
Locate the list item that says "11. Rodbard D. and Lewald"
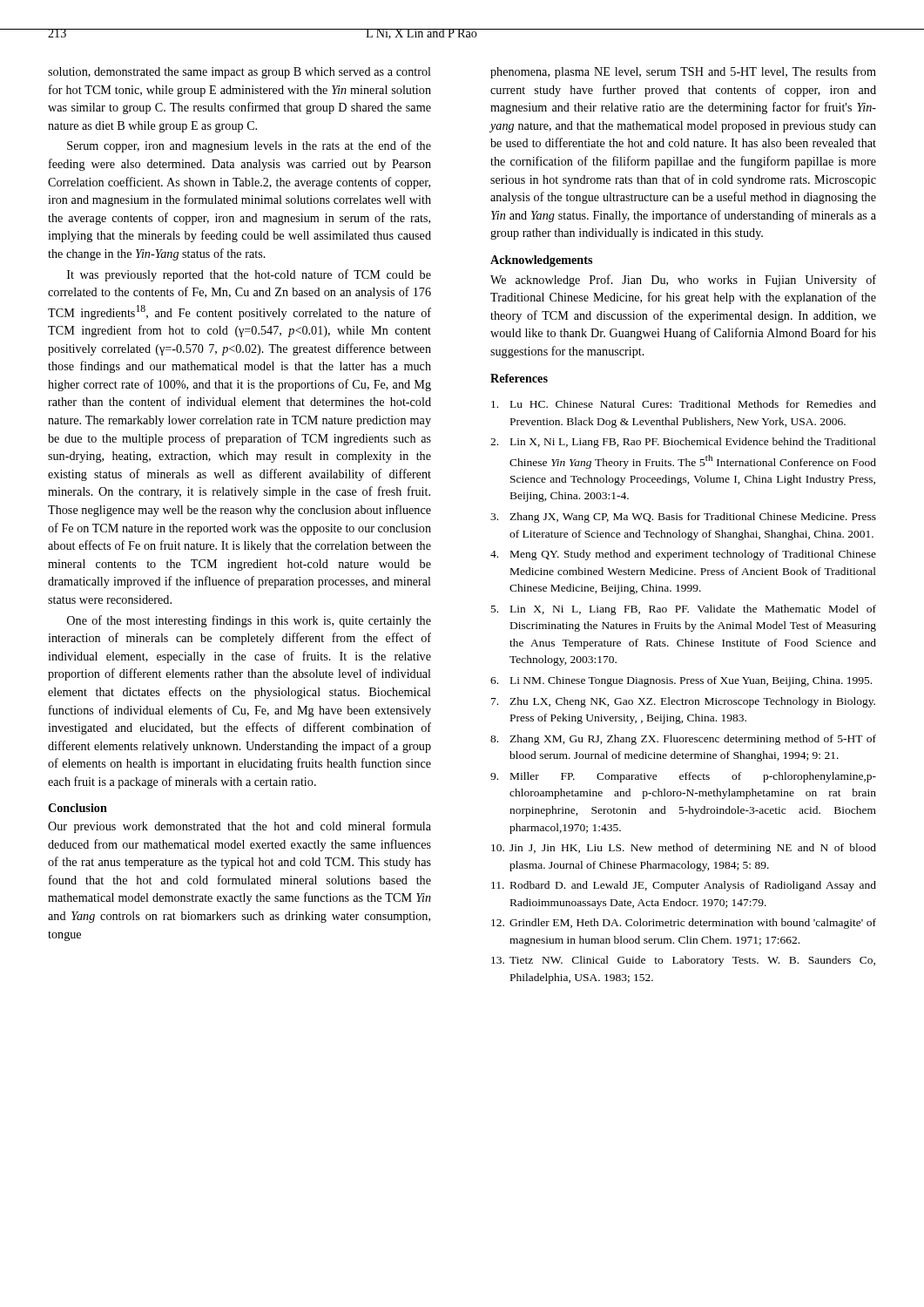pyautogui.click(x=683, y=894)
